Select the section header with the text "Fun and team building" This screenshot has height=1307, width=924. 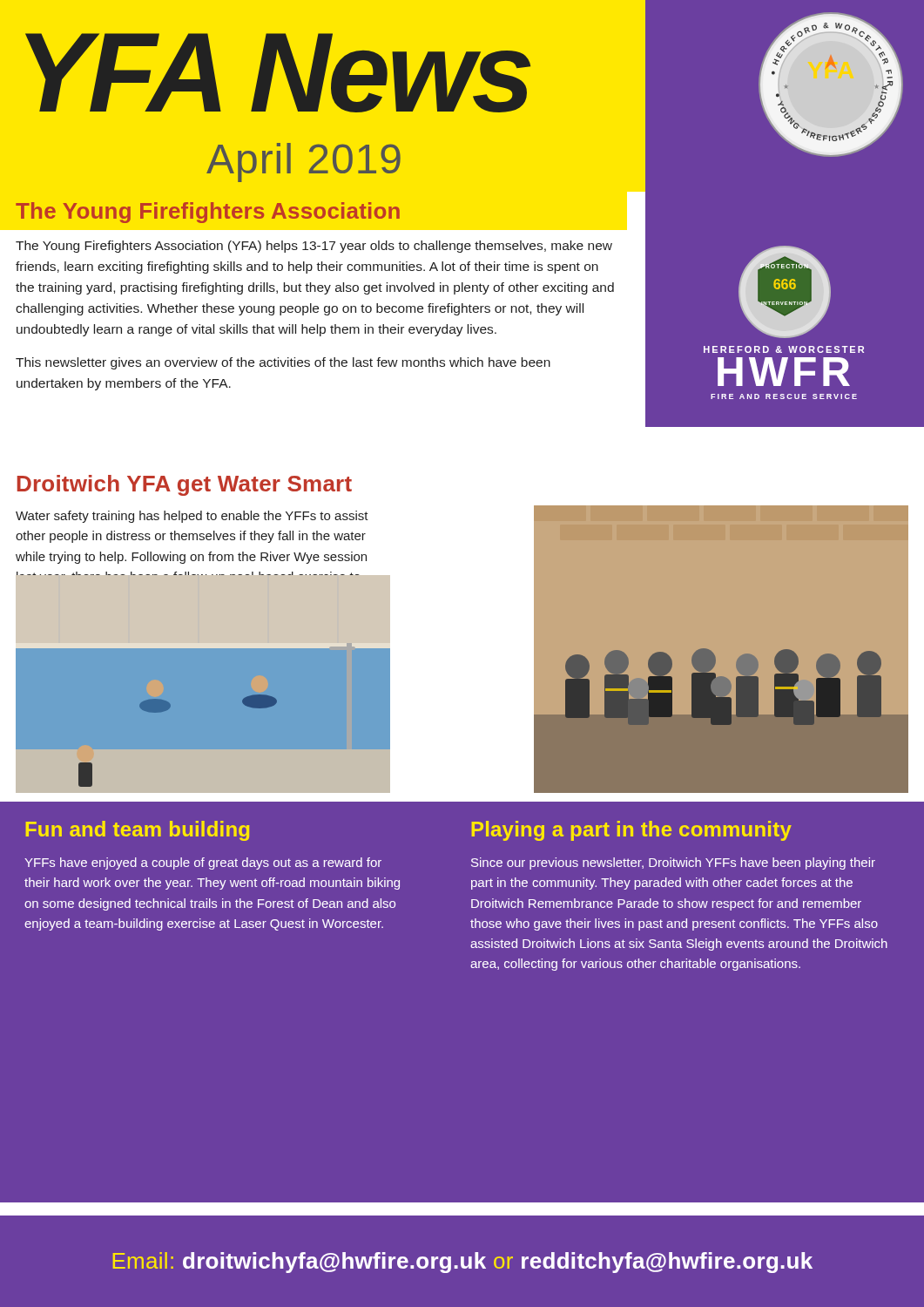[138, 829]
